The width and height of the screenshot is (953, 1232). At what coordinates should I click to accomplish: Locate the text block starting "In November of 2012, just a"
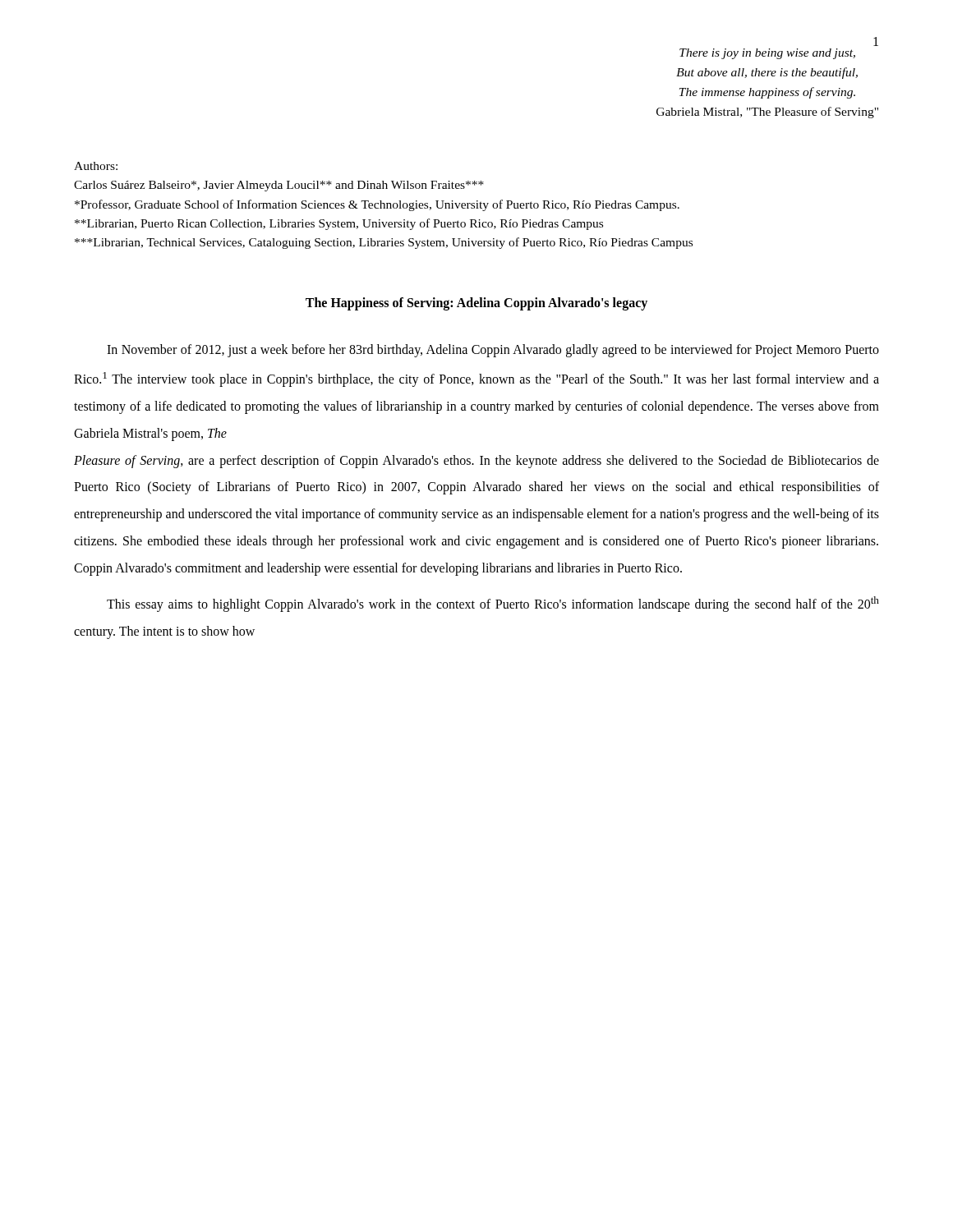(x=476, y=491)
